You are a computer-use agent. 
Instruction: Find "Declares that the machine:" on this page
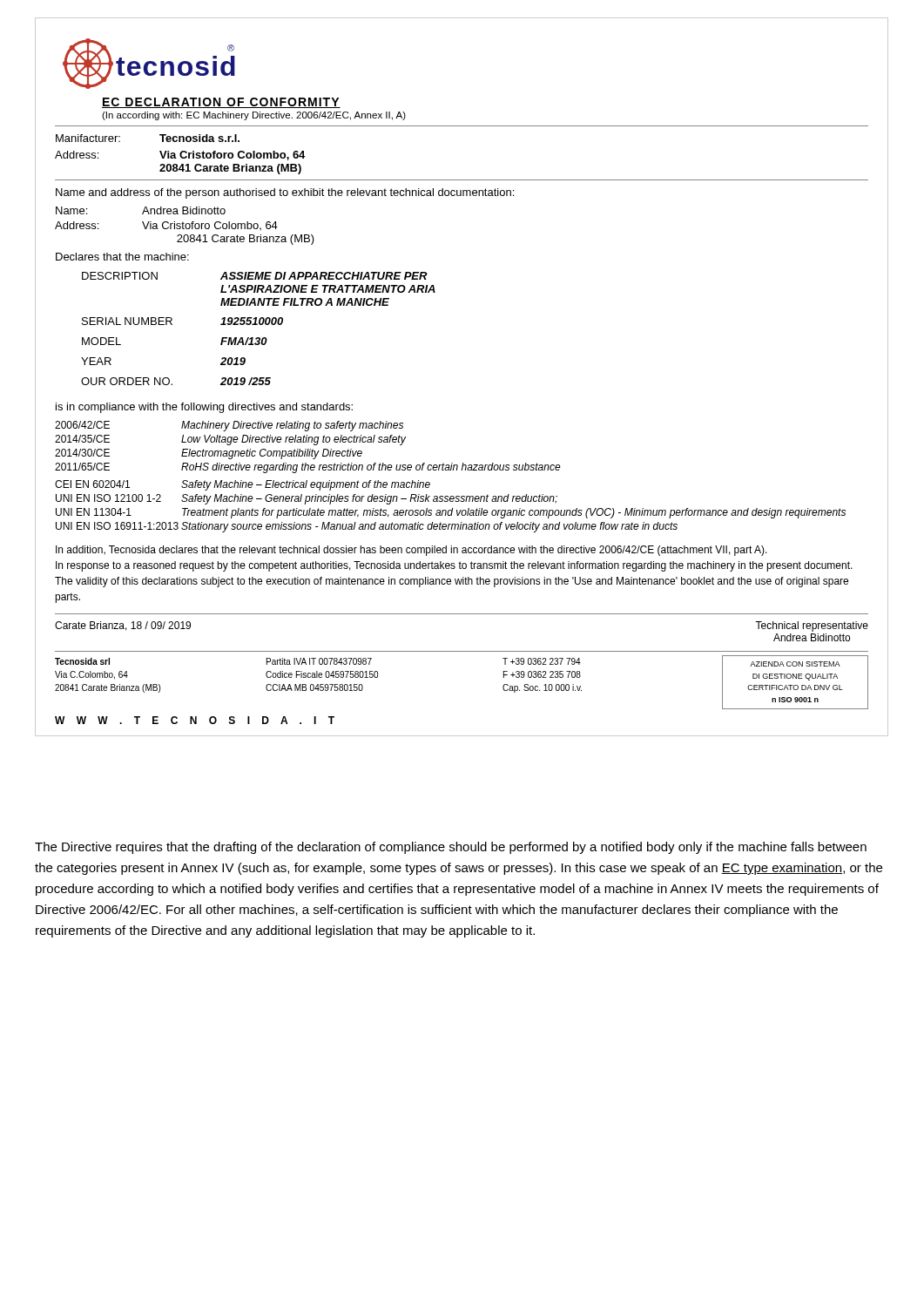coord(122,257)
